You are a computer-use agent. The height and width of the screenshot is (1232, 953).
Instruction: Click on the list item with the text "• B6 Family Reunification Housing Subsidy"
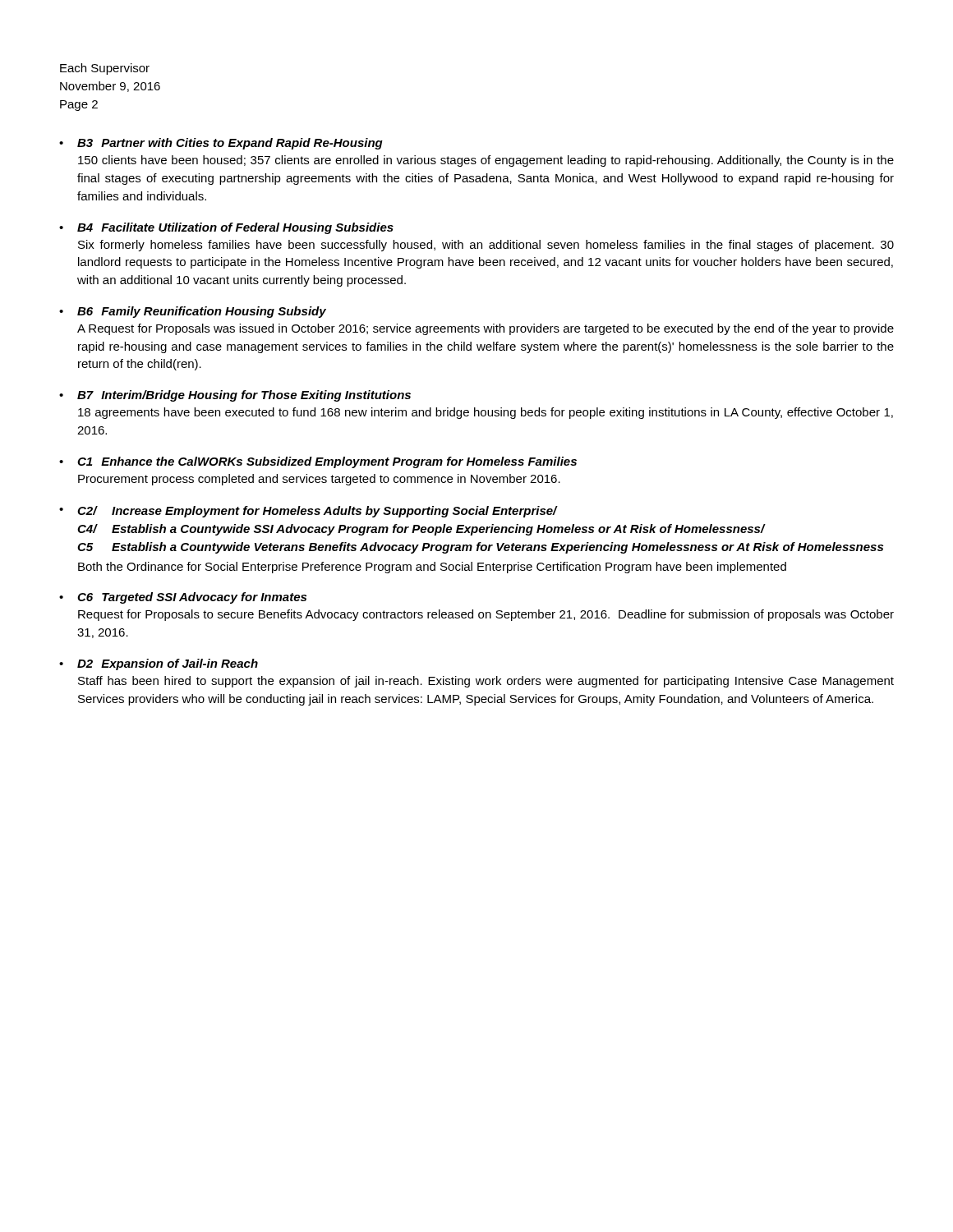476,338
